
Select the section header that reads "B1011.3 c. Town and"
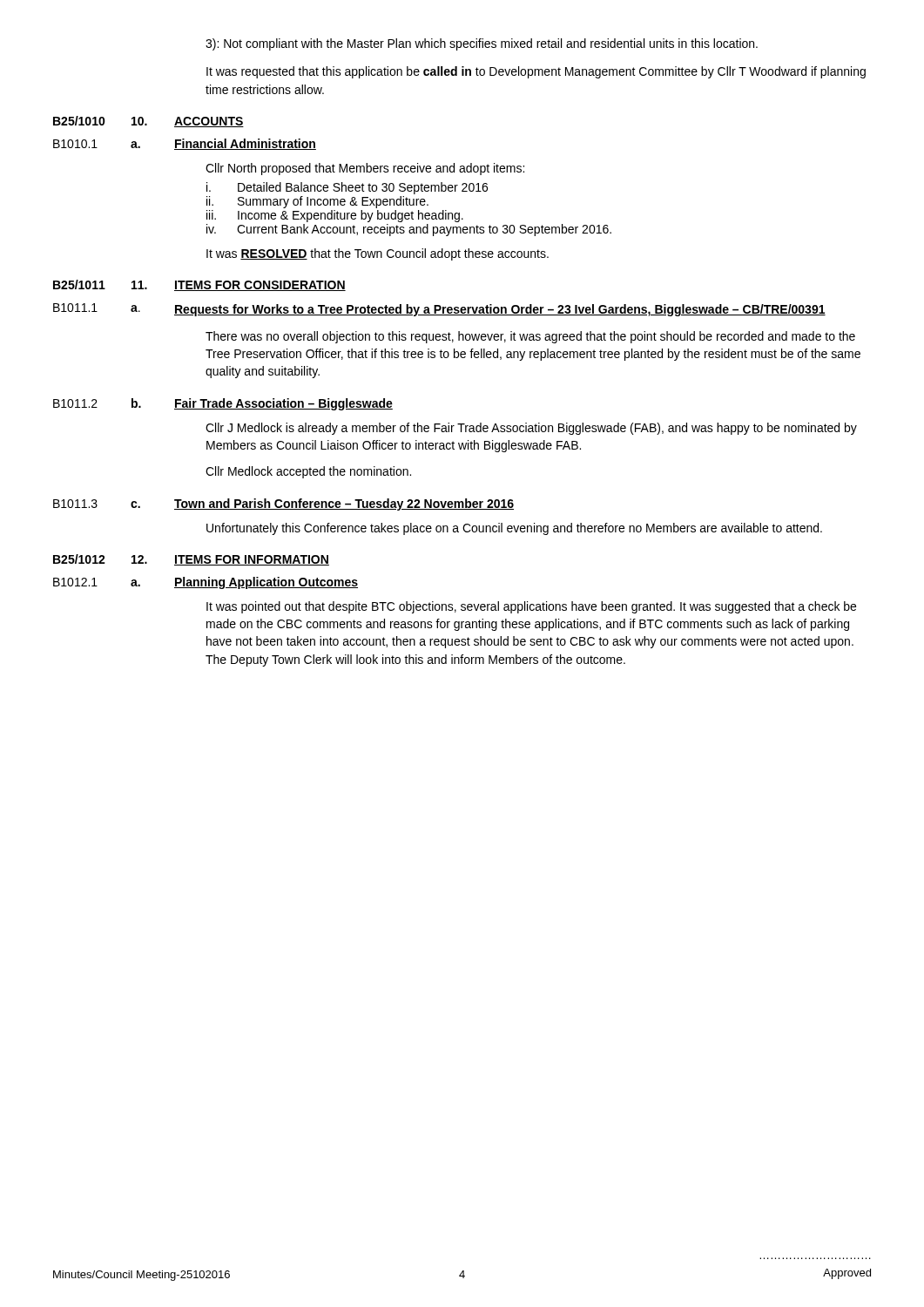[462, 503]
